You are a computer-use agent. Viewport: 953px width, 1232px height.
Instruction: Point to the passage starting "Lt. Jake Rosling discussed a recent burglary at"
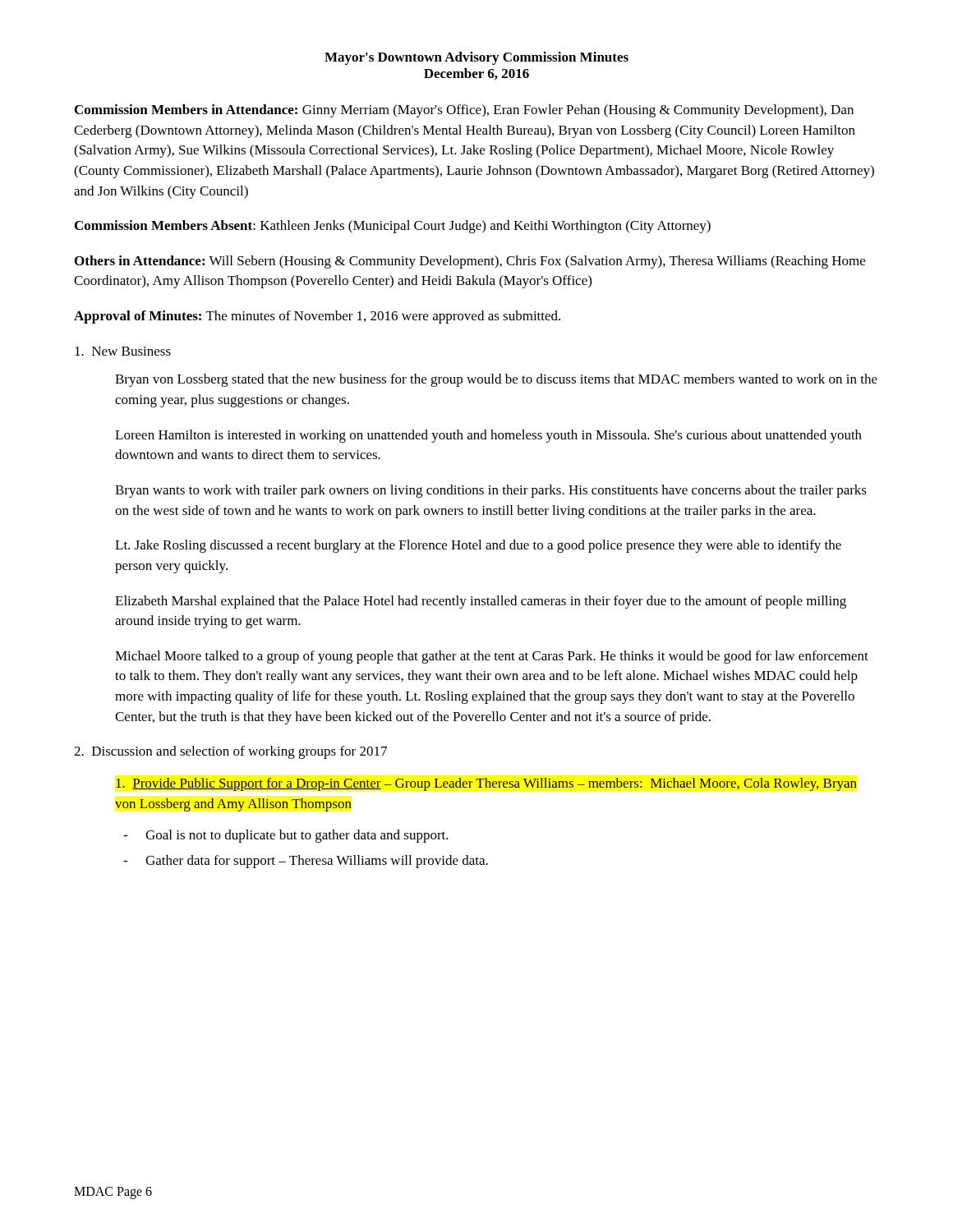click(478, 555)
